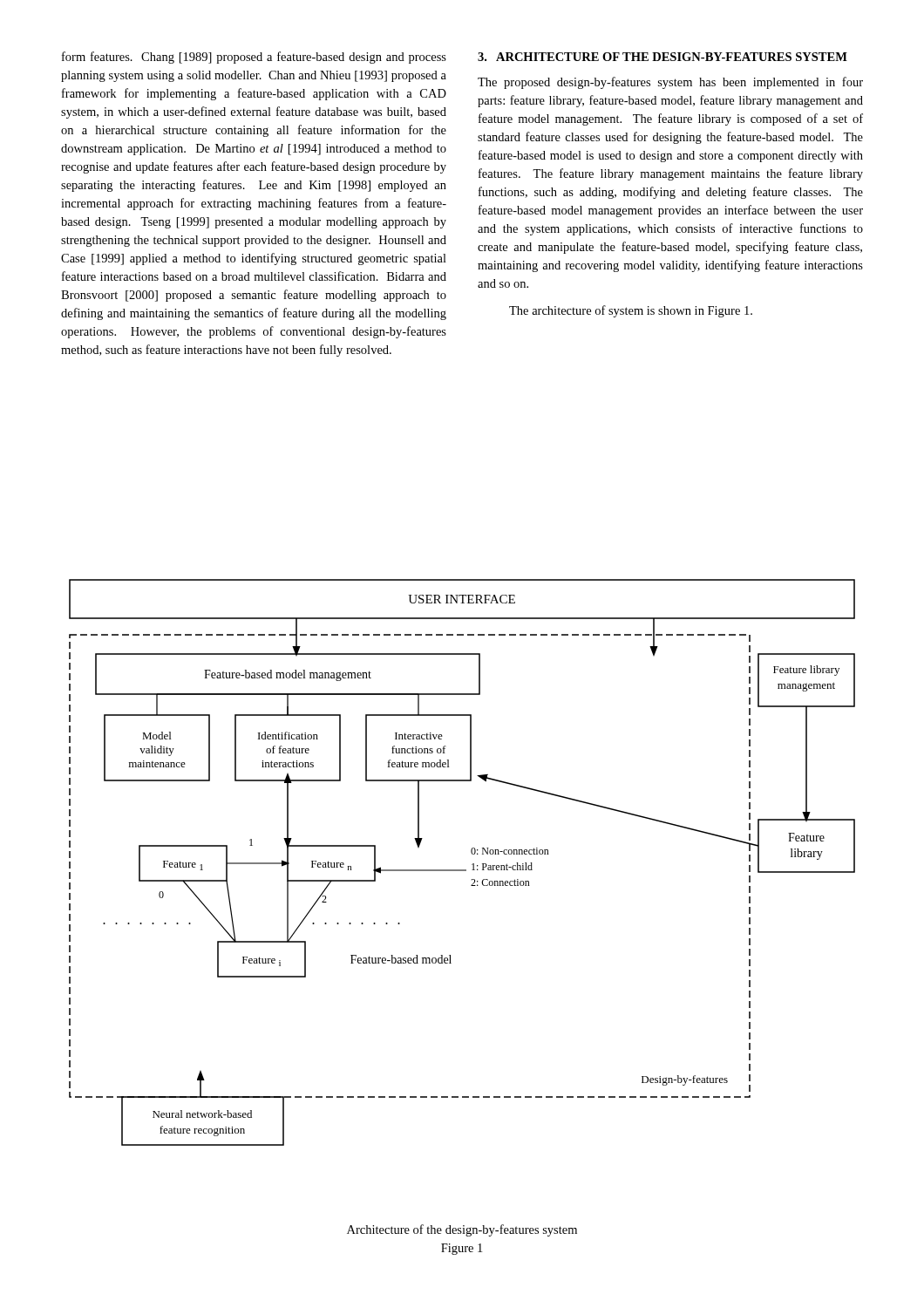The width and height of the screenshot is (924, 1308).
Task: Locate a flowchart
Action: point(462,892)
